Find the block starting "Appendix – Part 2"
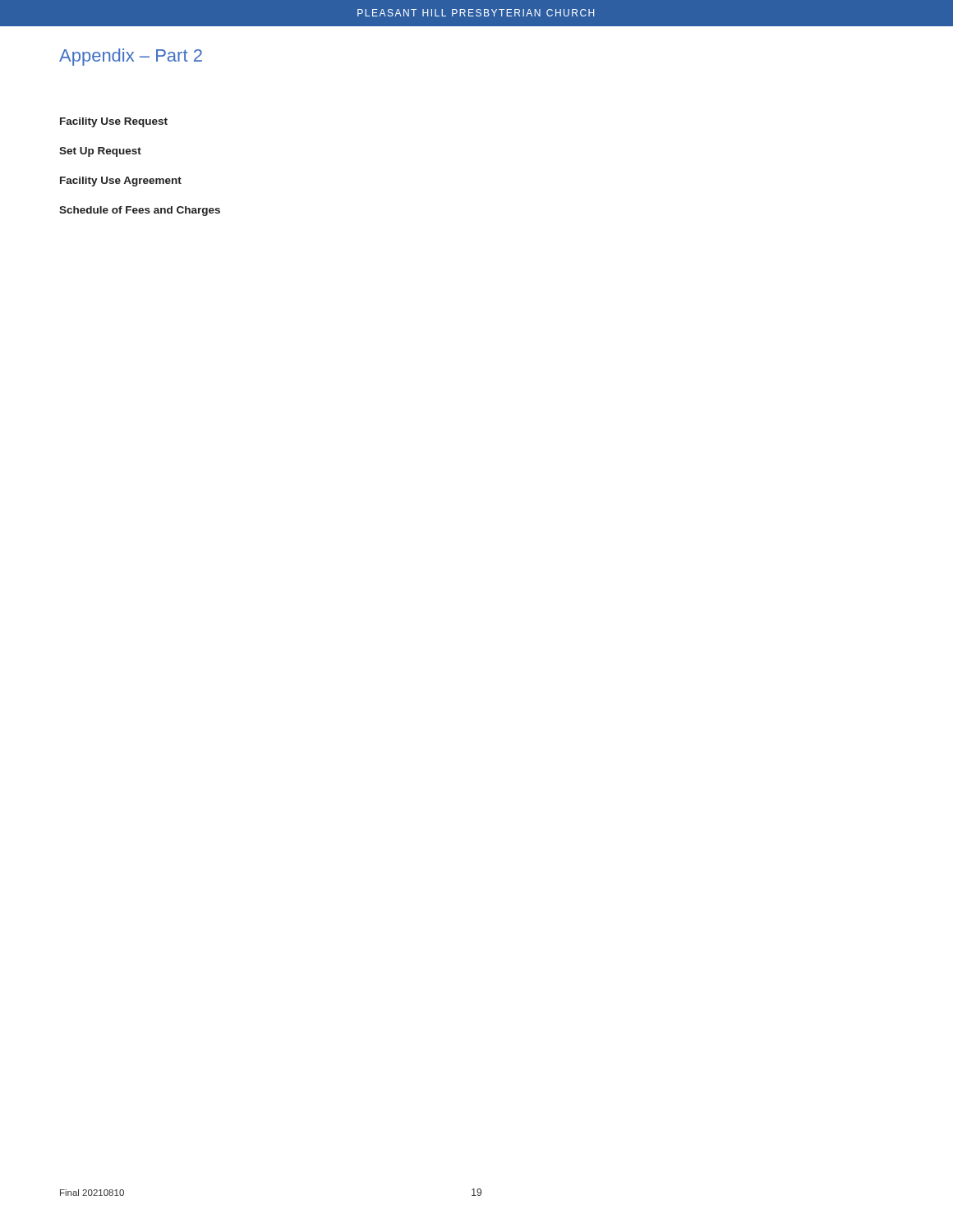Viewport: 953px width, 1232px height. pyautogui.click(x=131, y=56)
